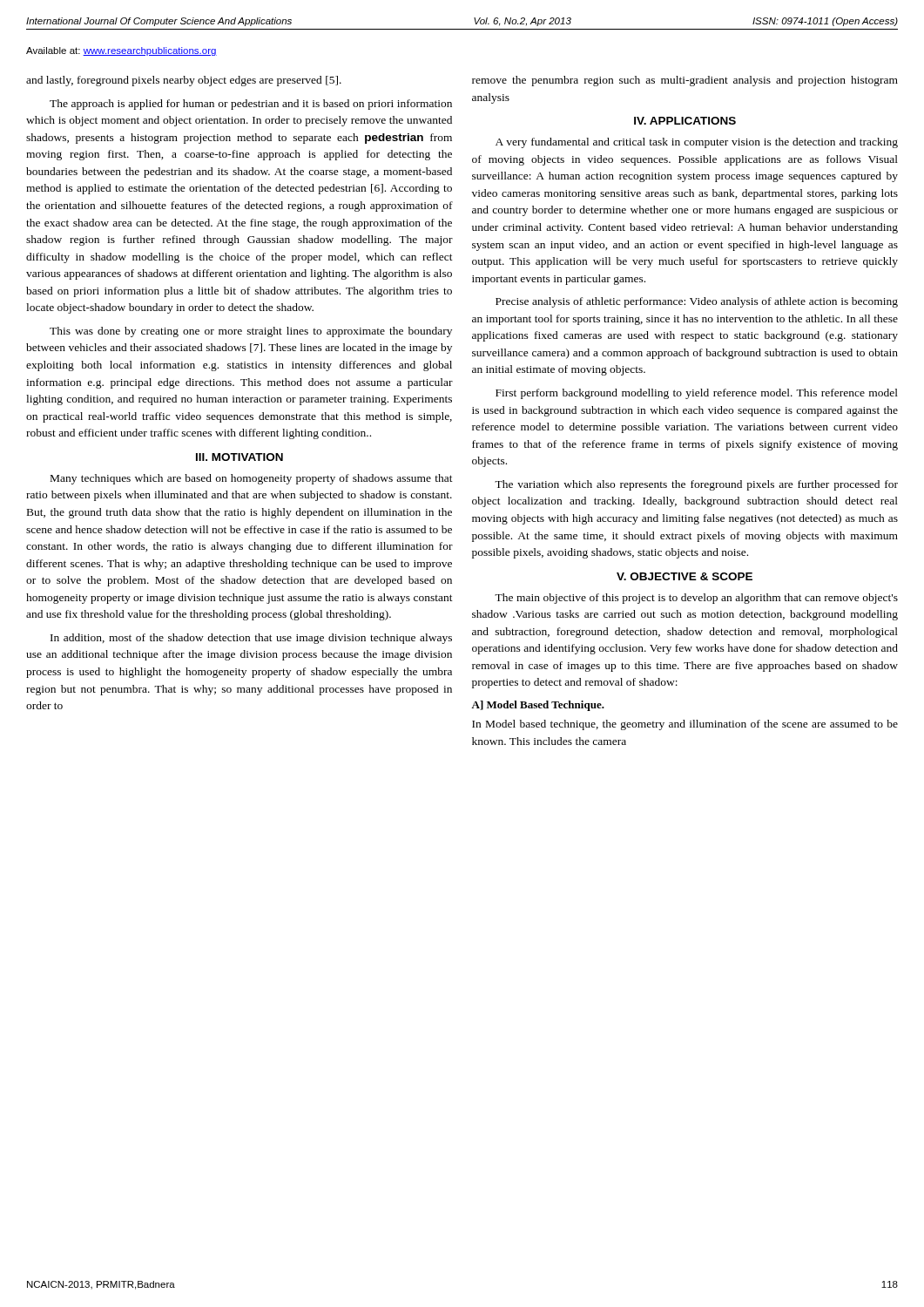Find the text block containing "This was done by creating"
This screenshot has width=924, height=1307.
[239, 382]
